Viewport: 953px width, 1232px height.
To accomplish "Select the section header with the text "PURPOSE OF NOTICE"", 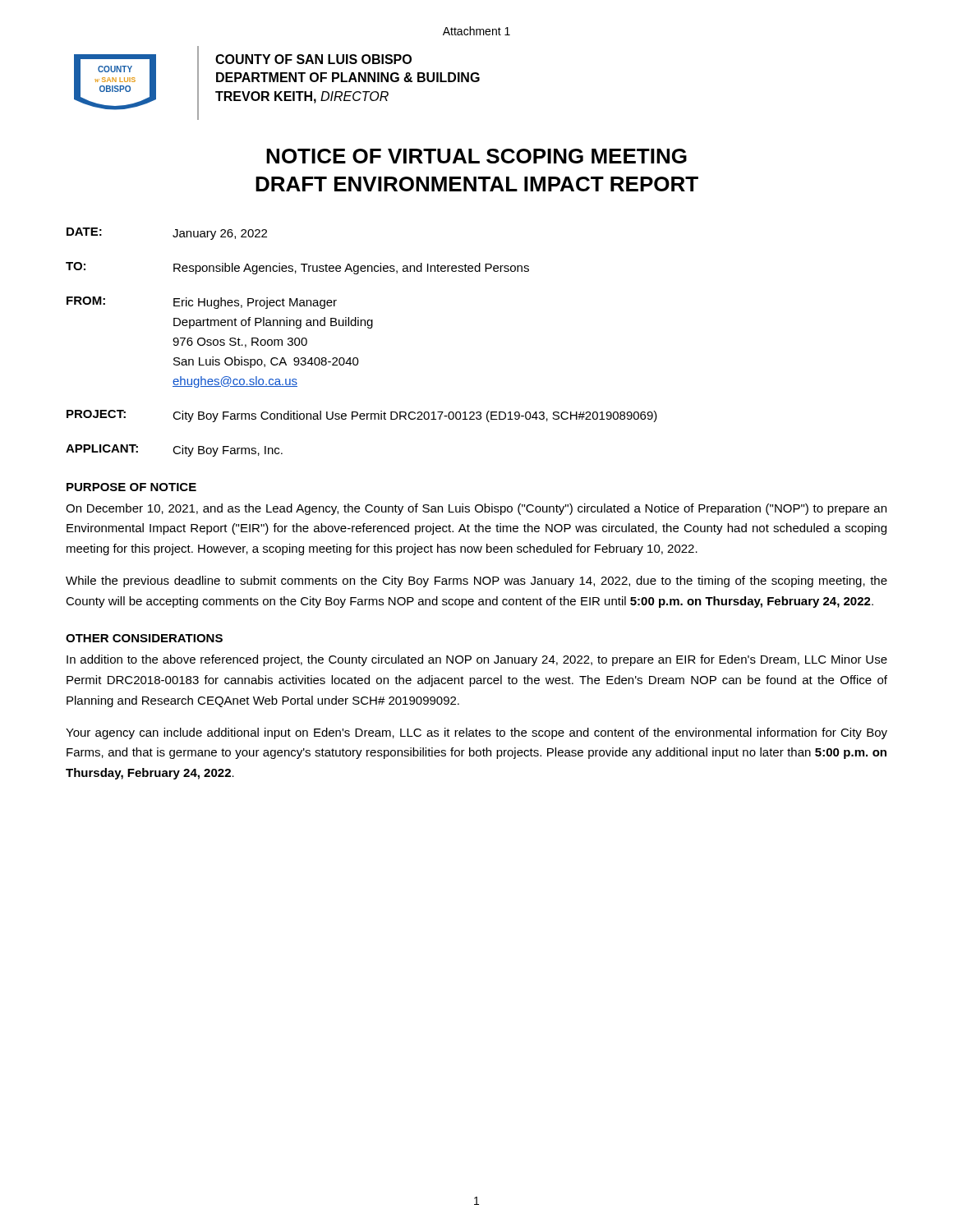I will click(x=131, y=486).
